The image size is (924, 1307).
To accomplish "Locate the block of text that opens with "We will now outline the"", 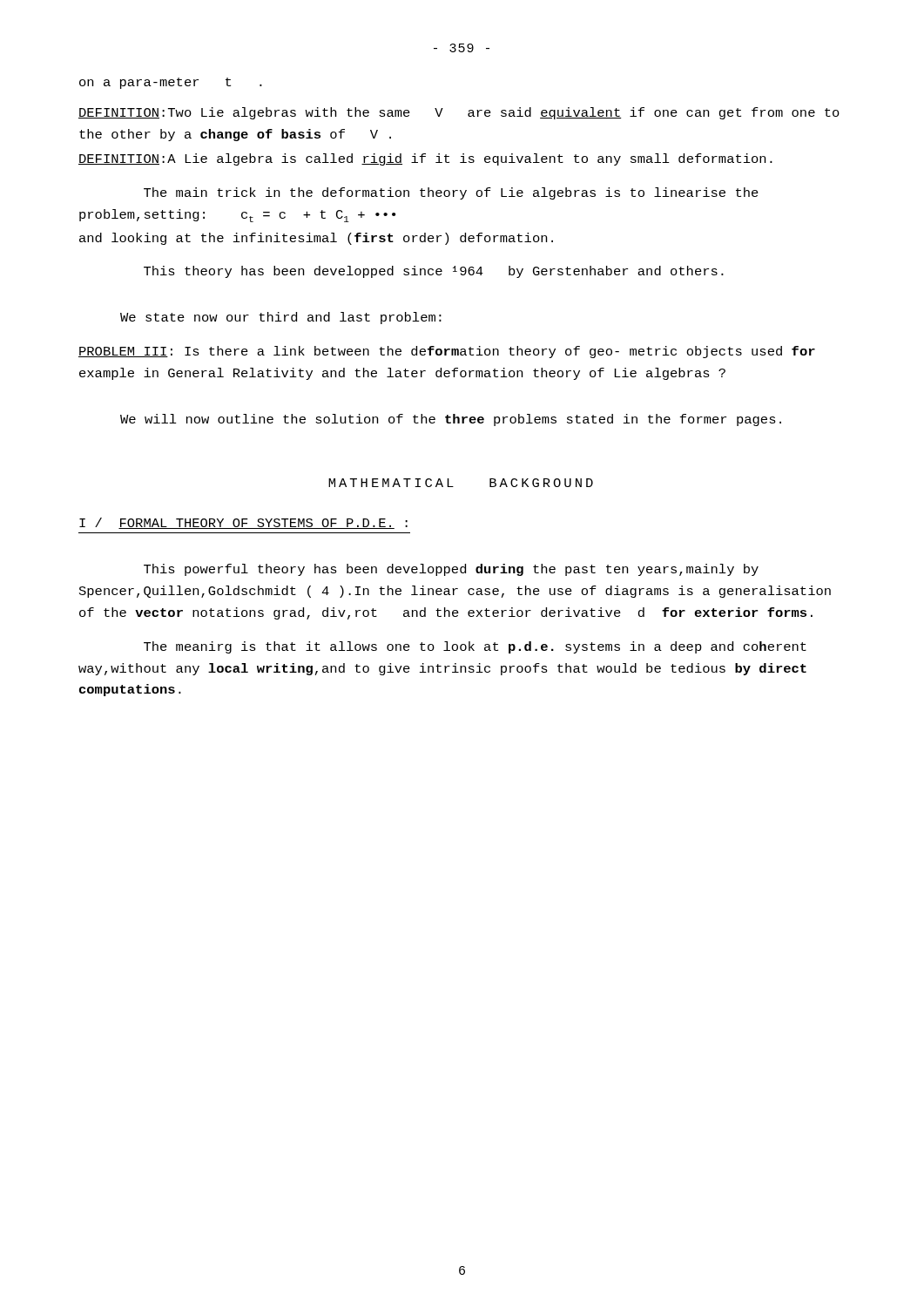I will click(452, 420).
